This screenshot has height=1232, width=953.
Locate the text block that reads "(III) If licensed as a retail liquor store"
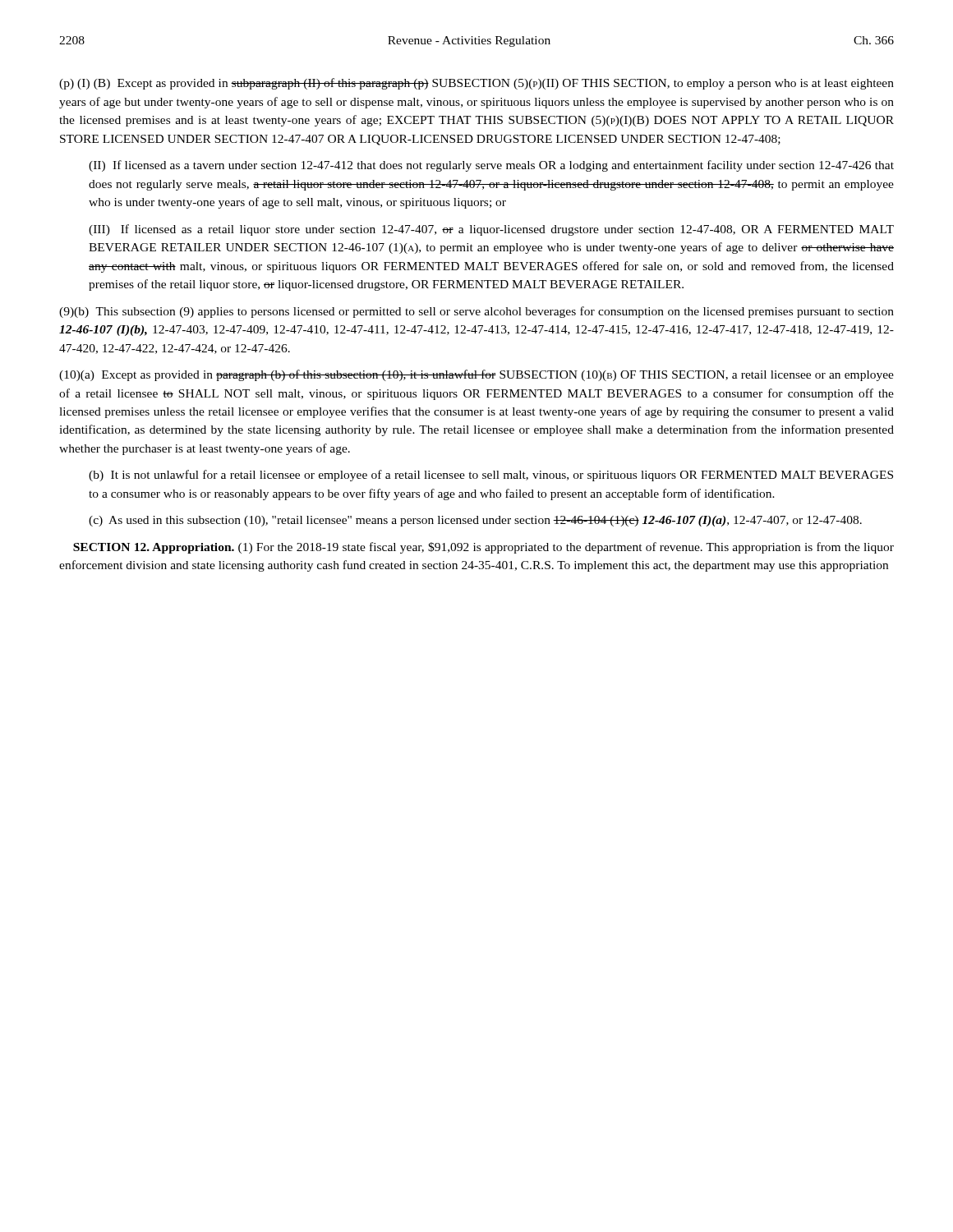(x=491, y=256)
